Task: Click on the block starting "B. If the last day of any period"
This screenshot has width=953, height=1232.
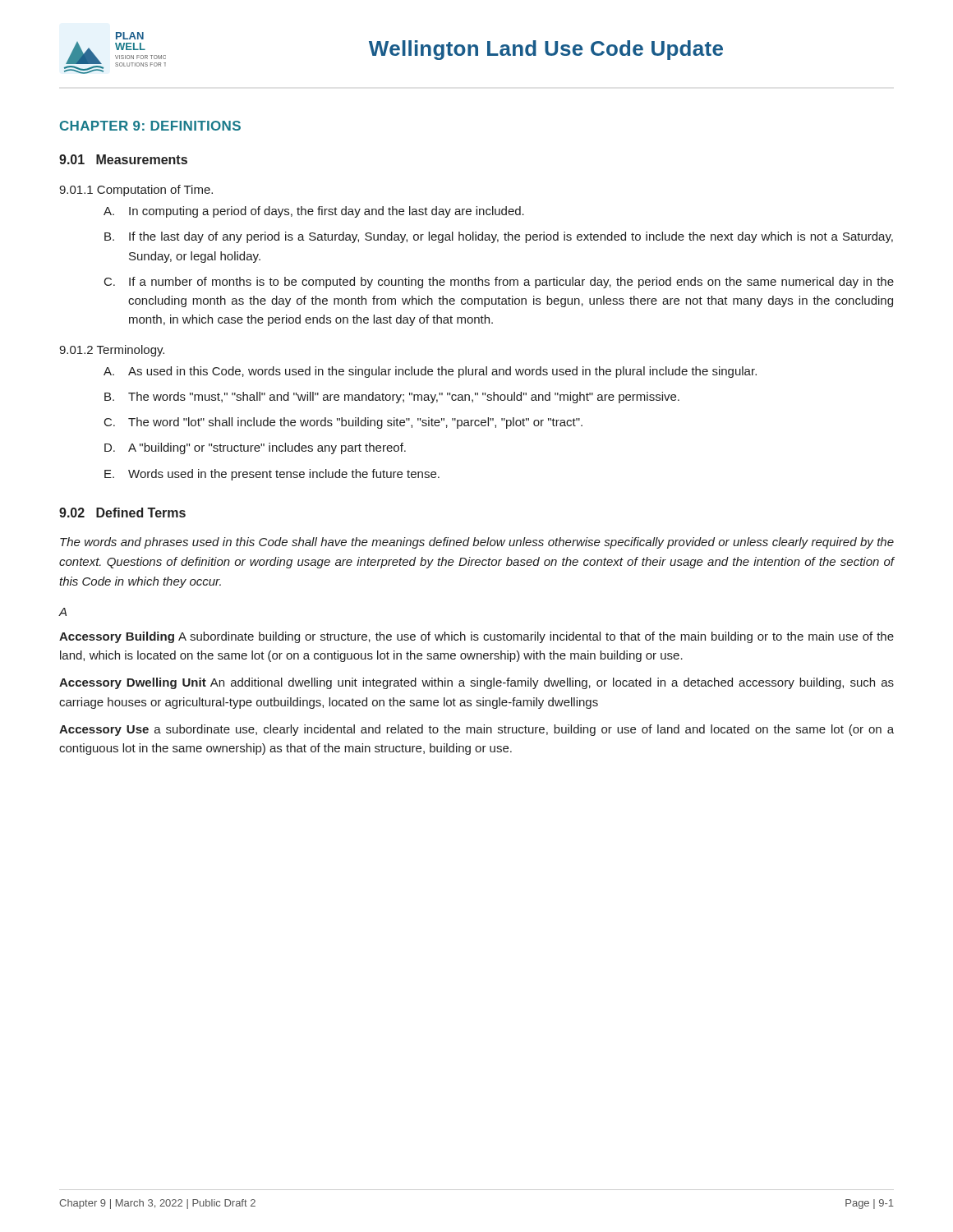Action: tap(499, 246)
